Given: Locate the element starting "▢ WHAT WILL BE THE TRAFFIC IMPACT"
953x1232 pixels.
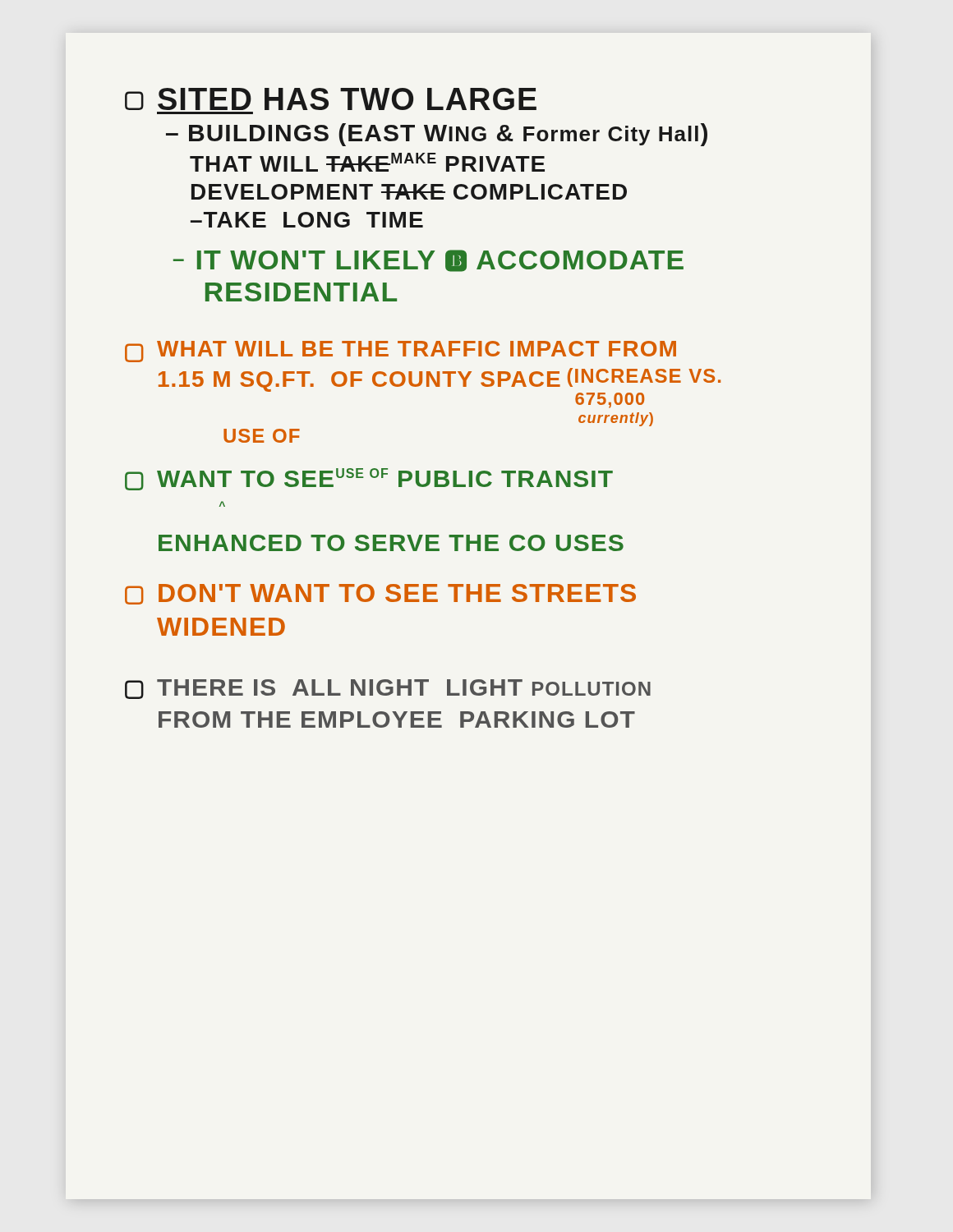Looking at the screenshot, I should coord(472,391).
